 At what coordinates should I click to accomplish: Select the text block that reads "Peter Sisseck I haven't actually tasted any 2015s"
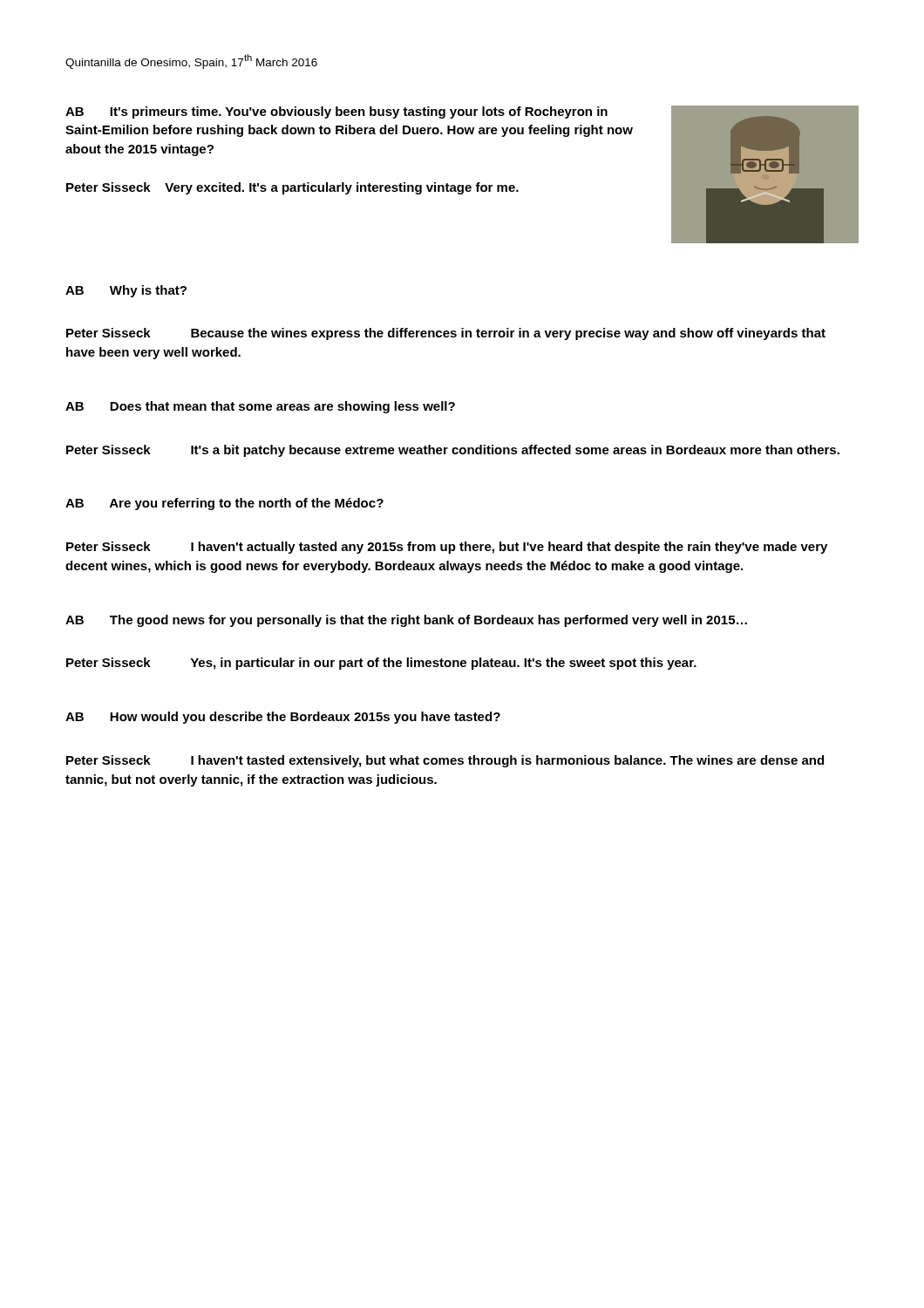(446, 556)
